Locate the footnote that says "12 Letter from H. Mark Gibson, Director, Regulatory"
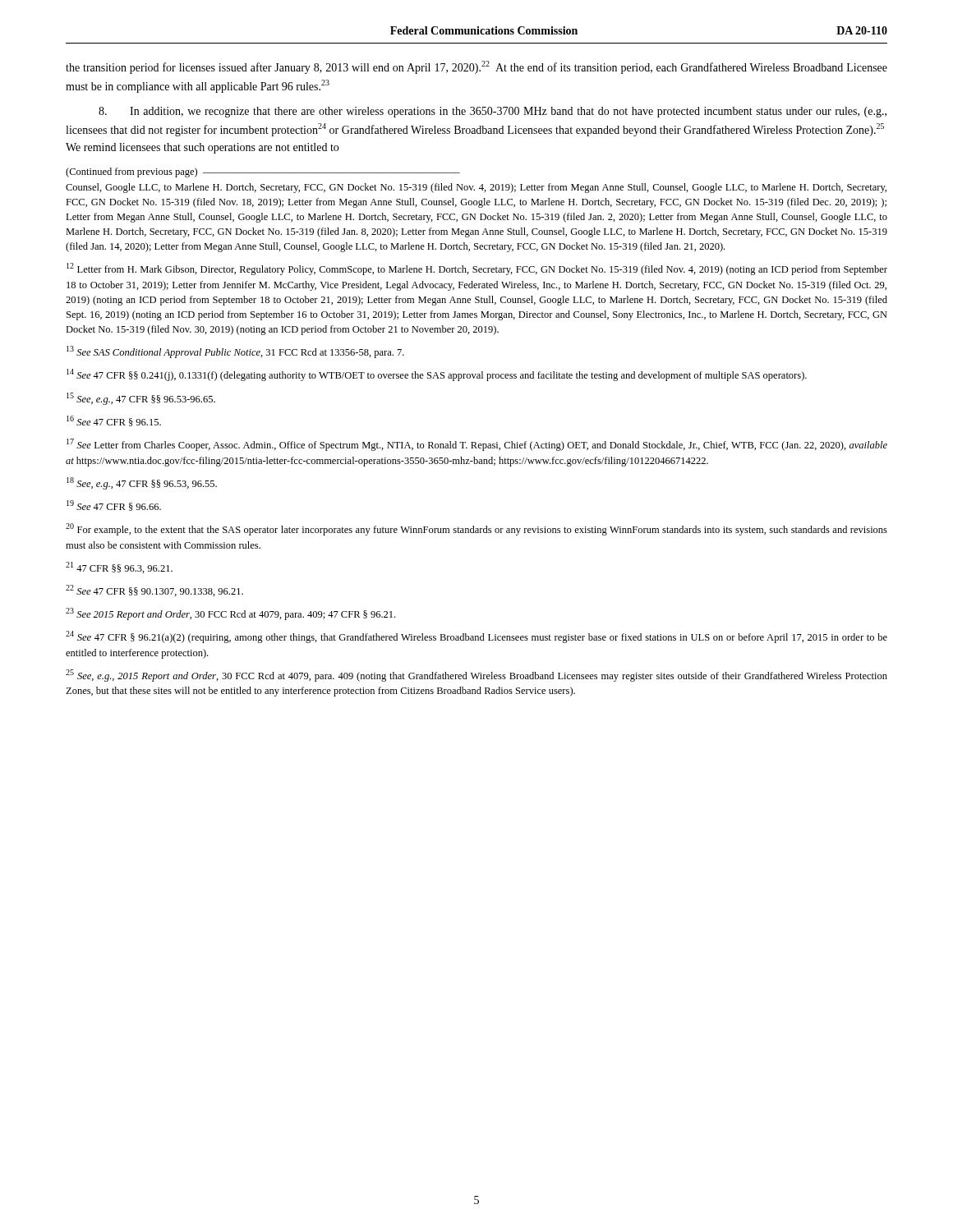This screenshot has height=1232, width=953. [x=476, y=298]
